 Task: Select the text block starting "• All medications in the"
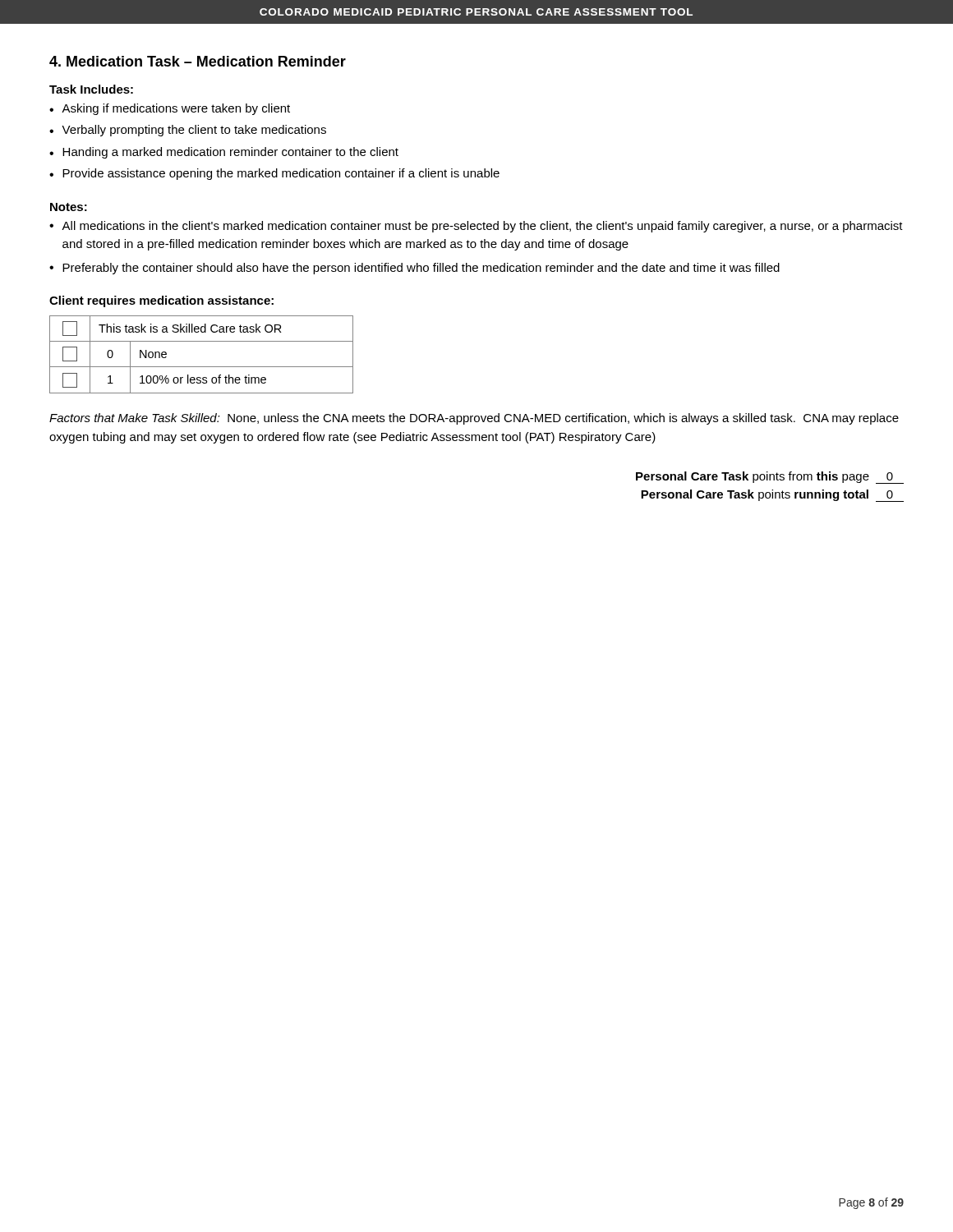tap(476, 235)
